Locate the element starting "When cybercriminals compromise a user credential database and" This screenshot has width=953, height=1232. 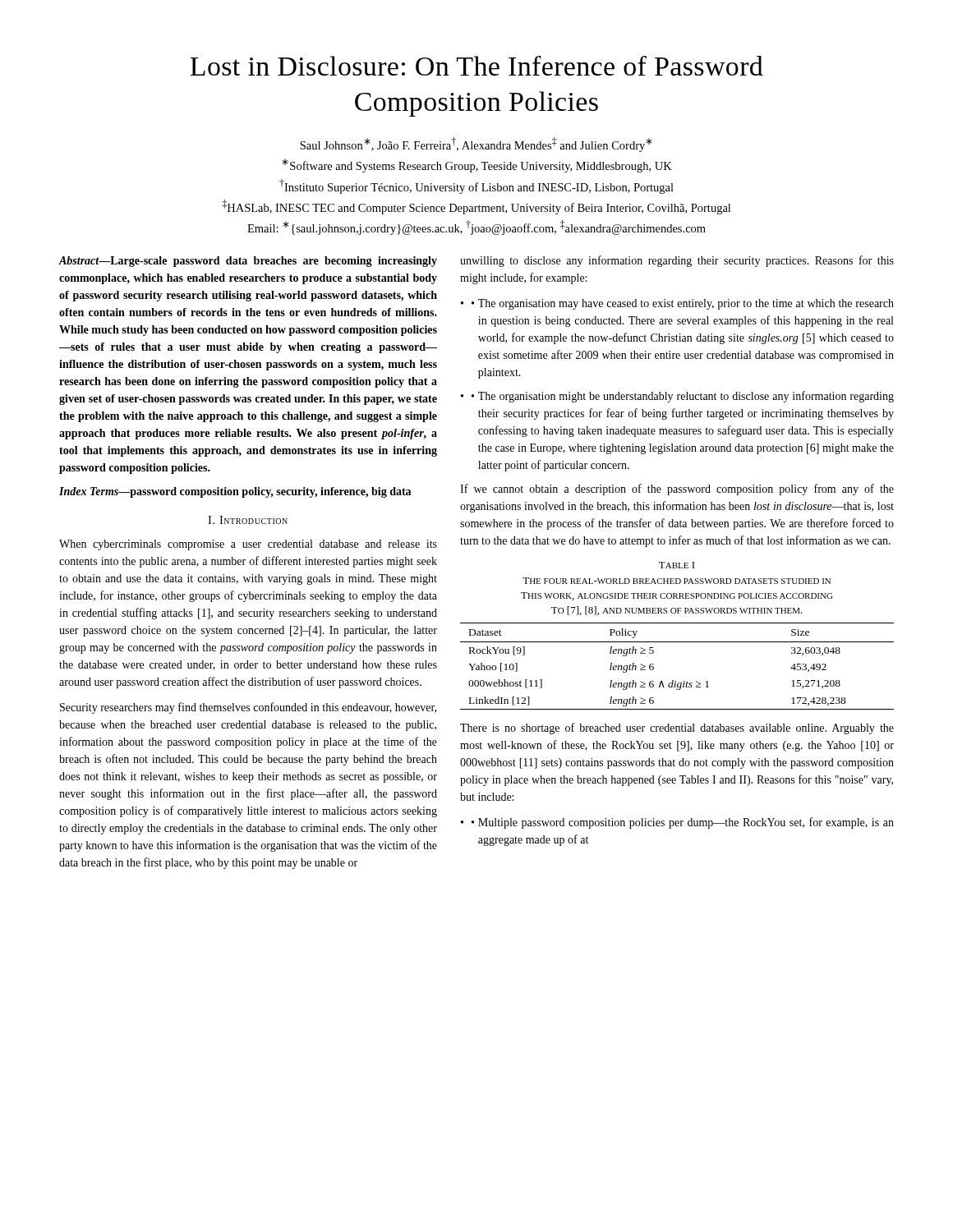click(x=248, y=614)
